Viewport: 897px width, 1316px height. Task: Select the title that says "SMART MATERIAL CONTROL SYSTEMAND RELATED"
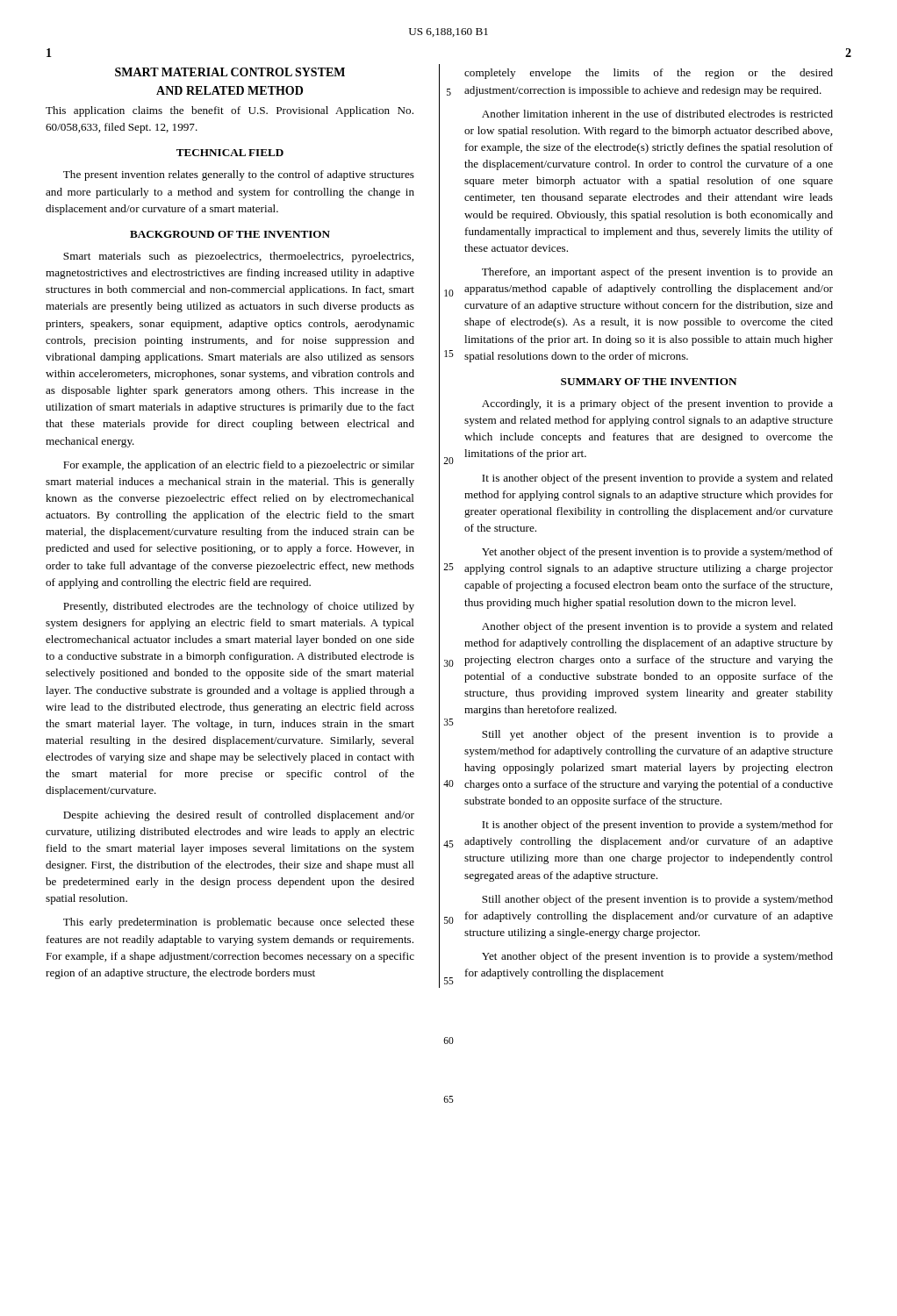(230, 82)
